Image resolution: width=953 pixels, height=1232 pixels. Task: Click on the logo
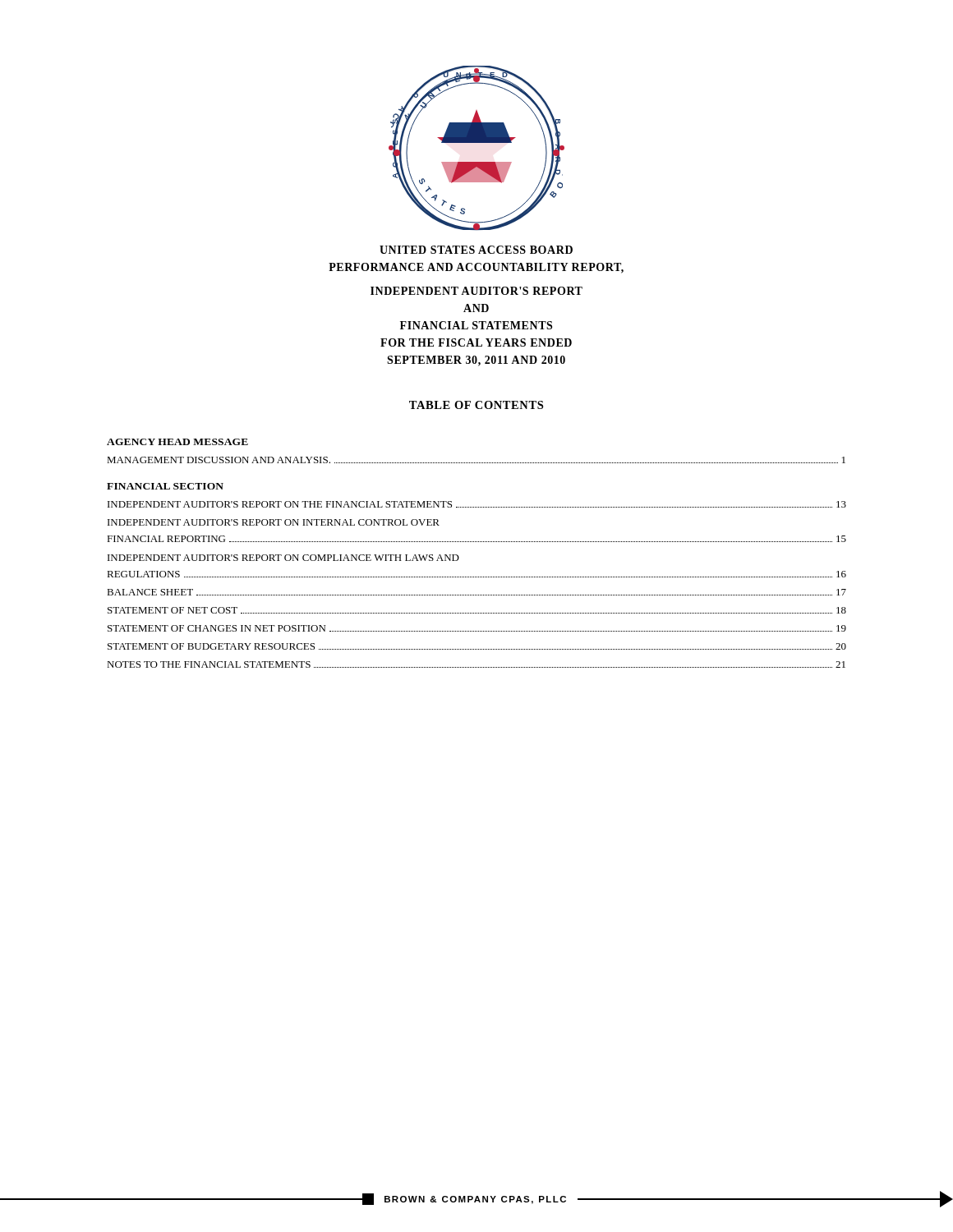[x=476, y=149]
